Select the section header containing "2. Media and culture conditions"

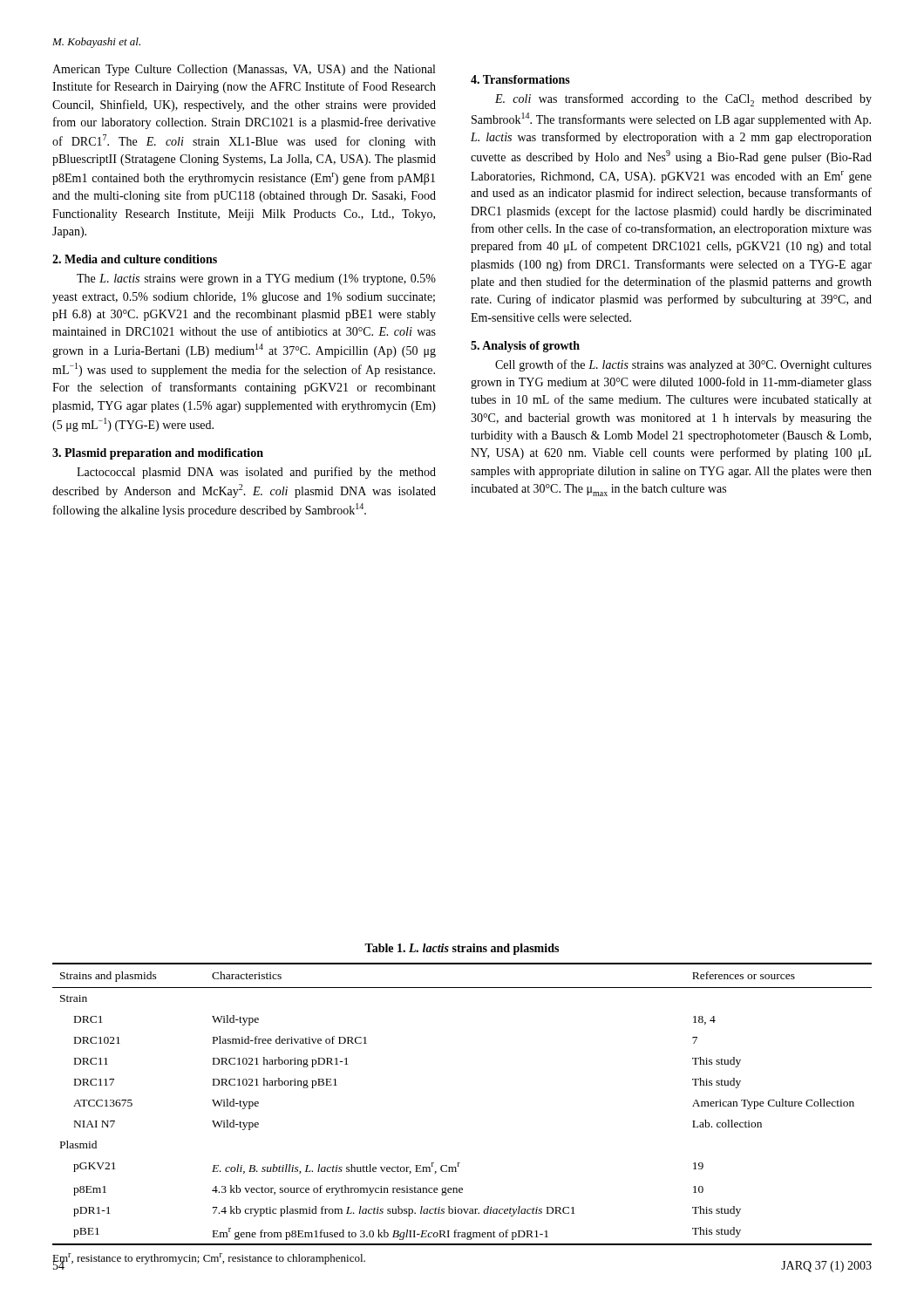(135, 260)
